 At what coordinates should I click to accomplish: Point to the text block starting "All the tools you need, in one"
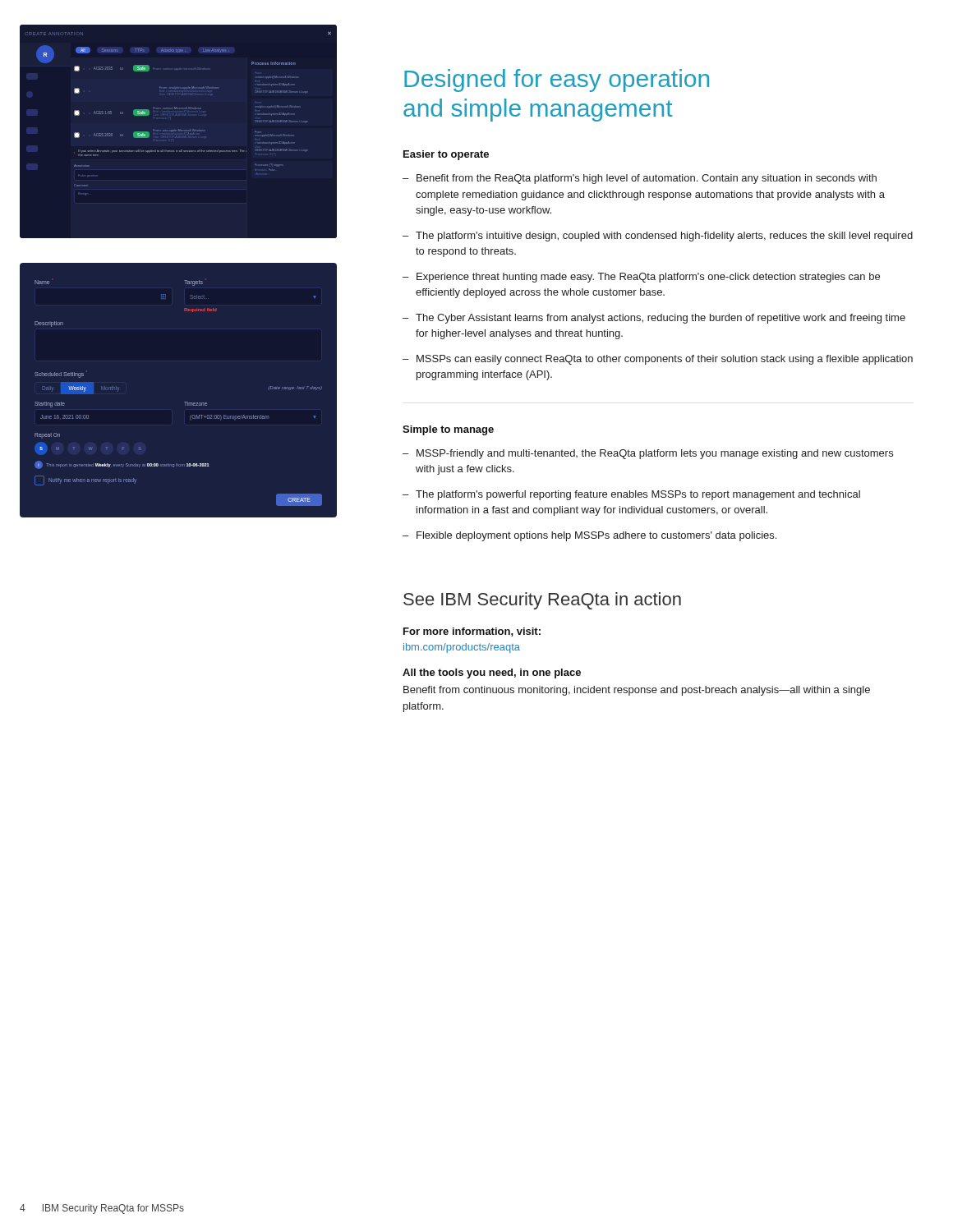click(x=492, y=673)
